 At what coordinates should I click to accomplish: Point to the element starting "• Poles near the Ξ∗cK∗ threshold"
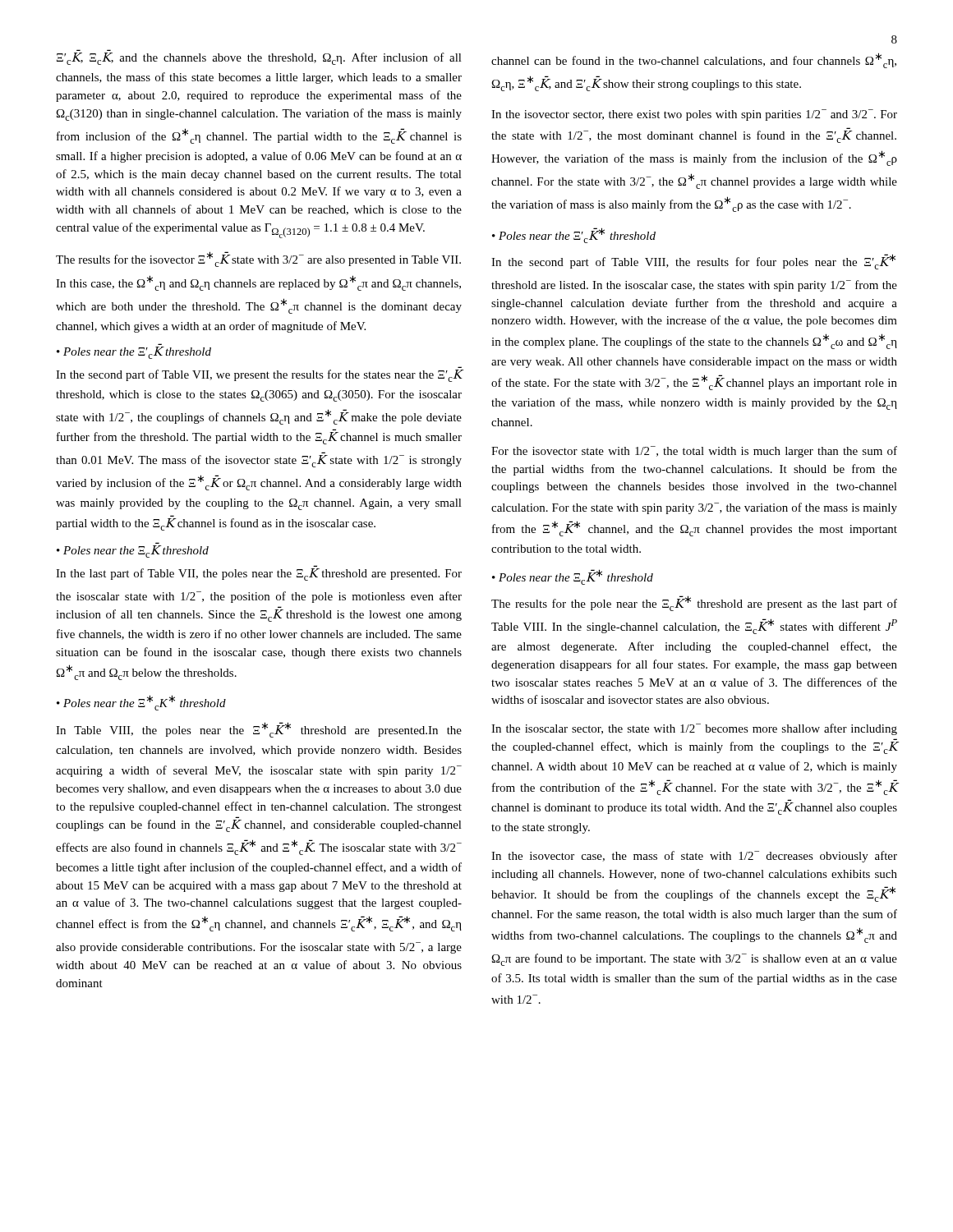click(141, 703)
